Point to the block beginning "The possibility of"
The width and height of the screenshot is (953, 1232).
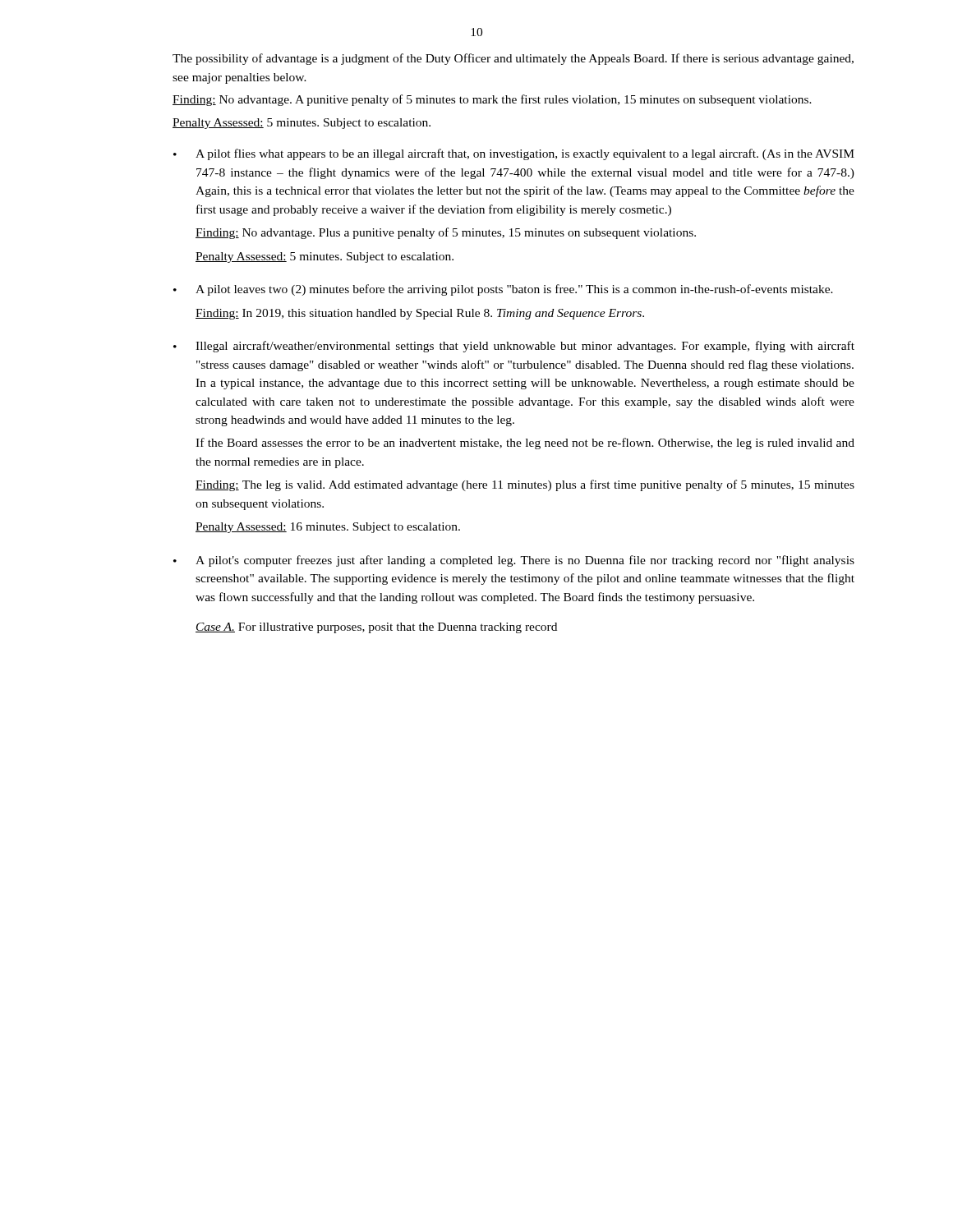[x=513, y=91]
